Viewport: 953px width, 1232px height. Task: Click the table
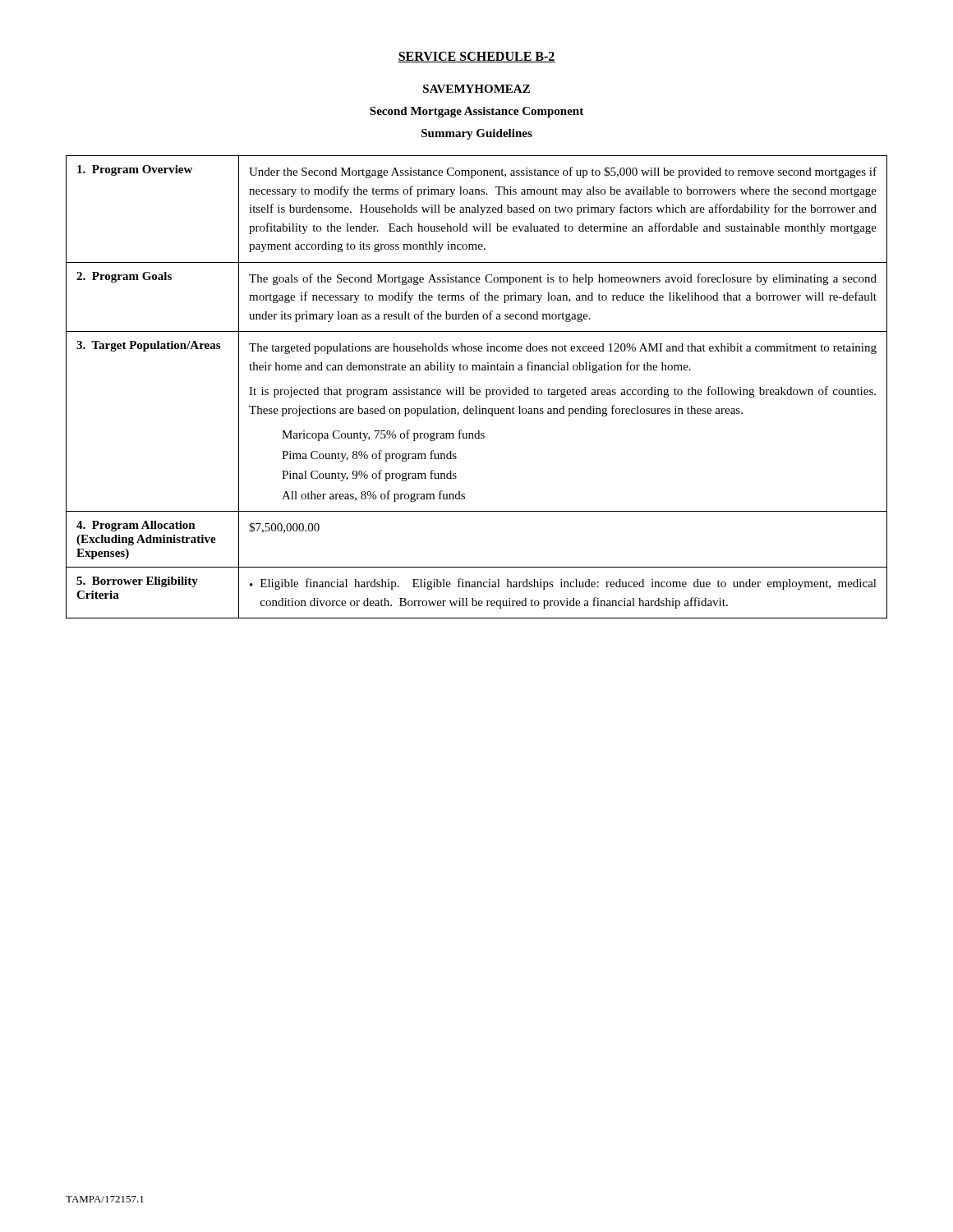[x=476, y=387]
